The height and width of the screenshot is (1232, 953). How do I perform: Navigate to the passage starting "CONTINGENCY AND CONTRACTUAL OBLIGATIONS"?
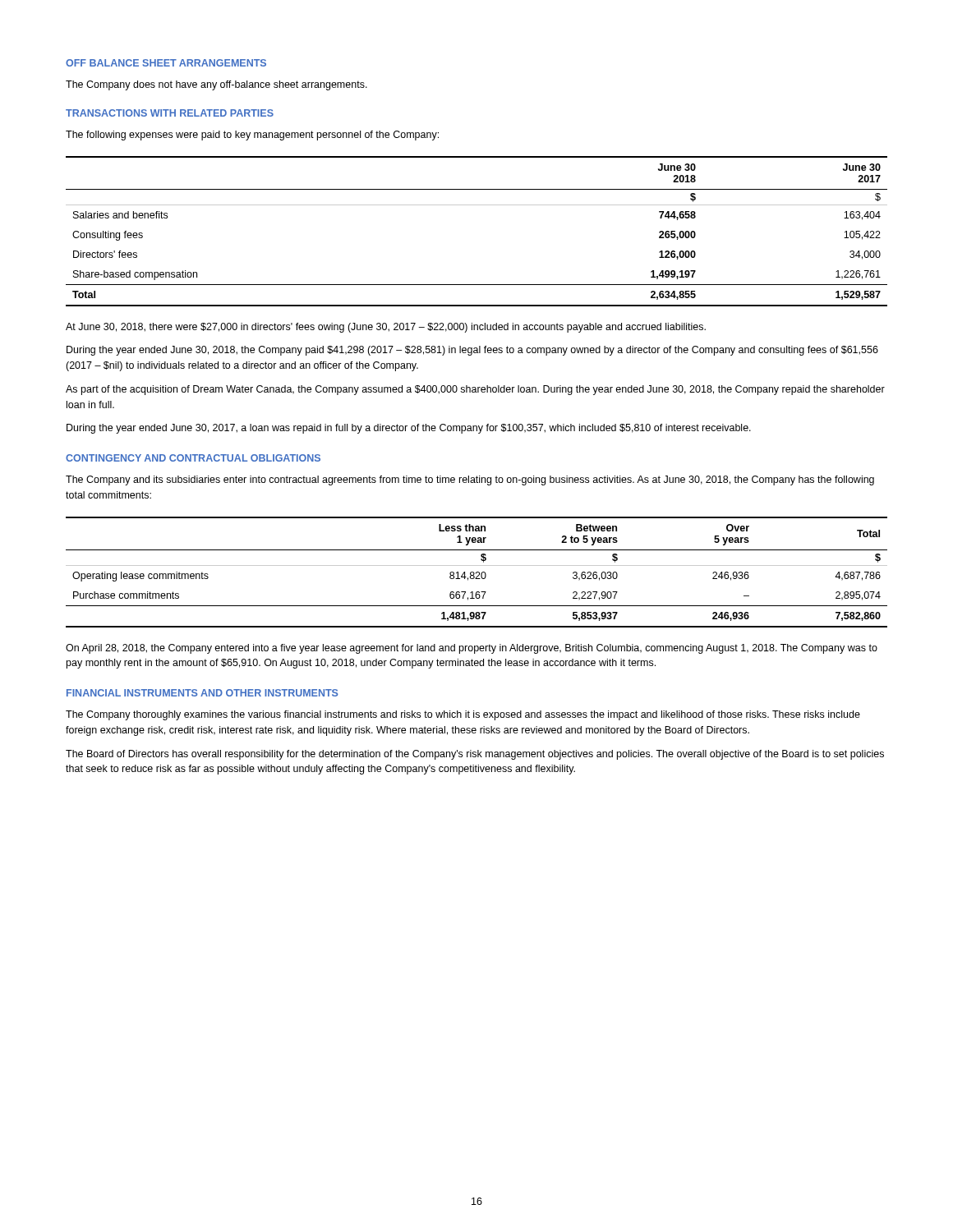pos(193,458)
